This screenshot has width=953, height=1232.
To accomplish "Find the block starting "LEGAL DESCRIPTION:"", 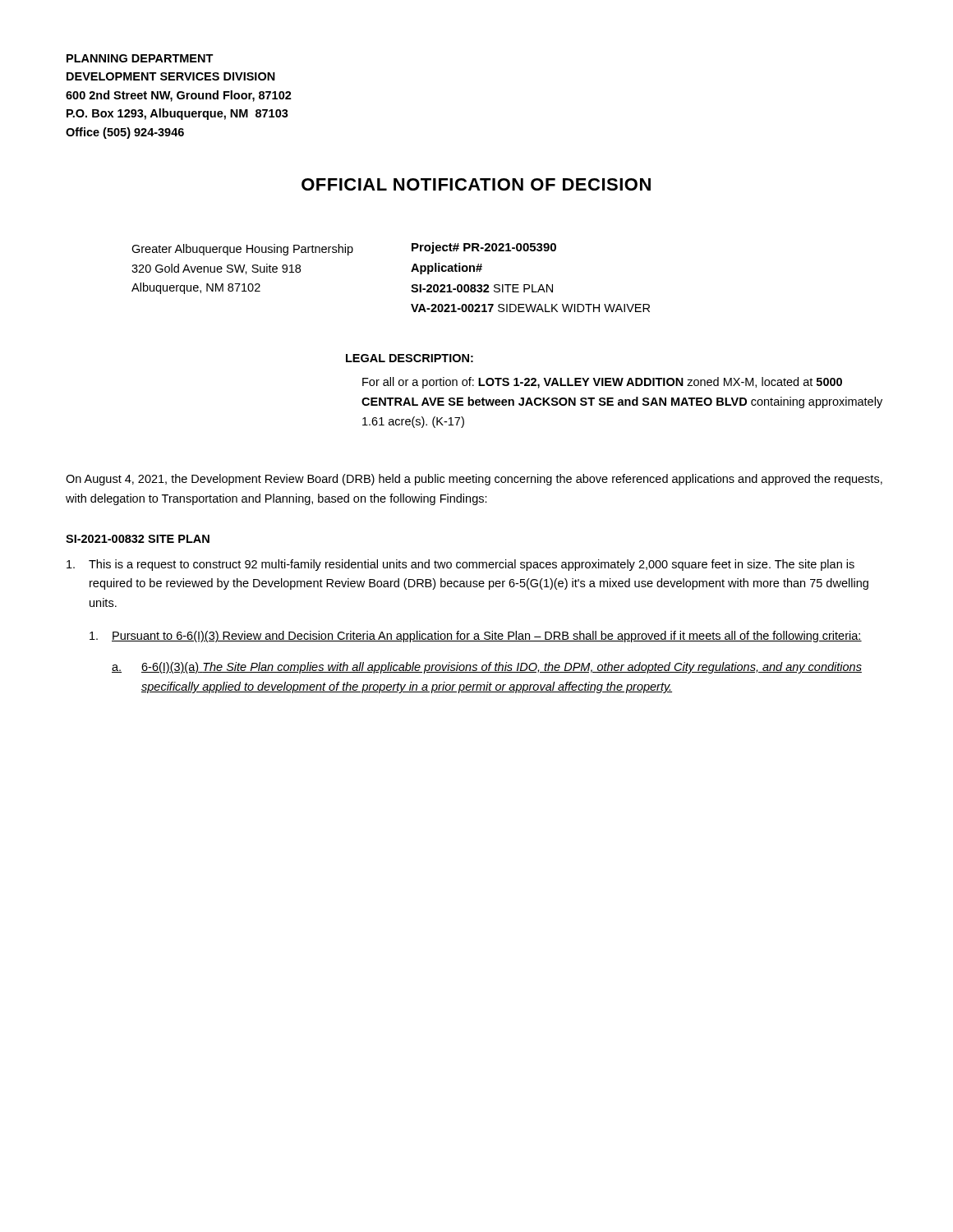I will tap(410, 358).
